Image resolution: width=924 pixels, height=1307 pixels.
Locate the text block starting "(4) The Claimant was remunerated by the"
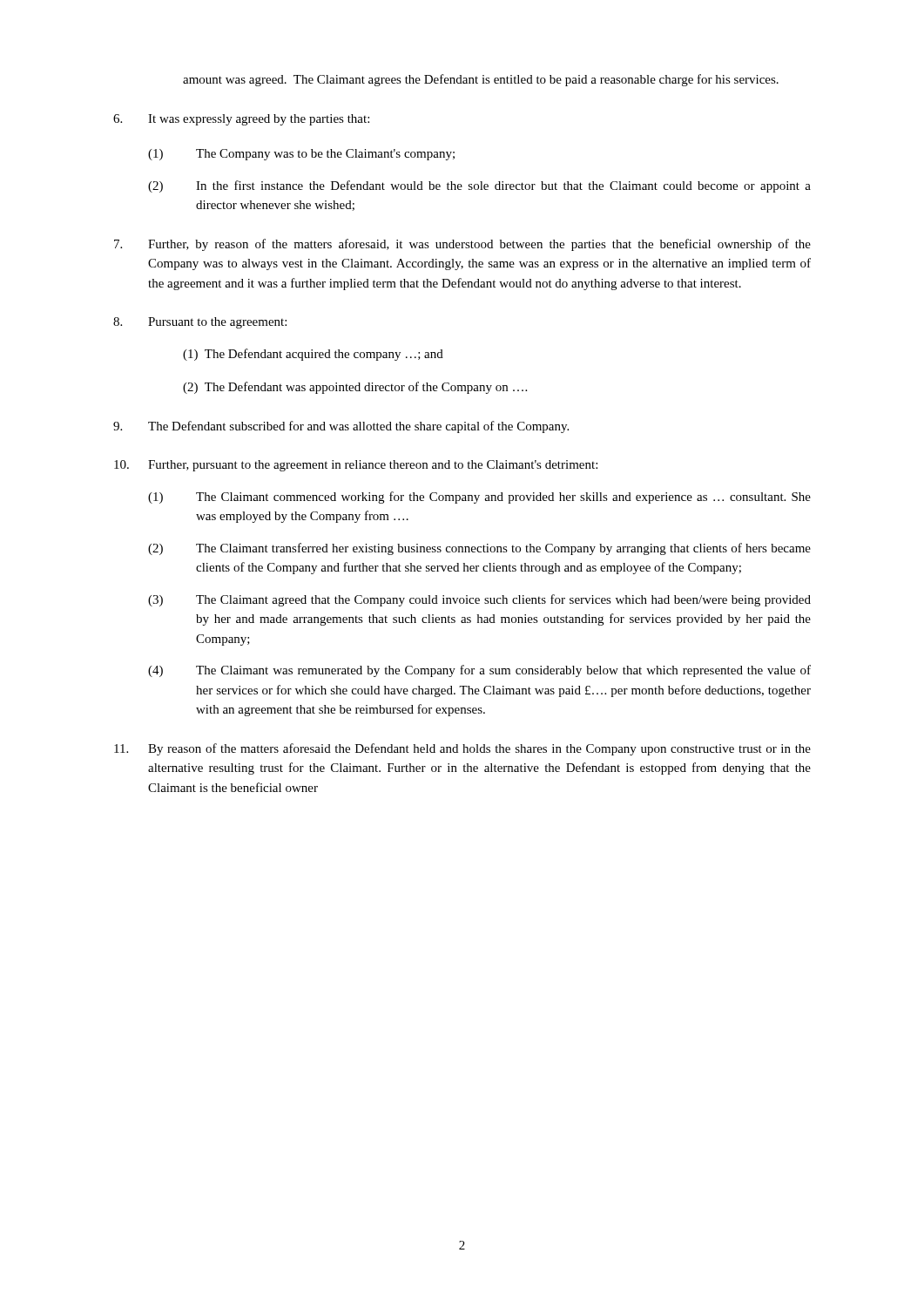479,690
